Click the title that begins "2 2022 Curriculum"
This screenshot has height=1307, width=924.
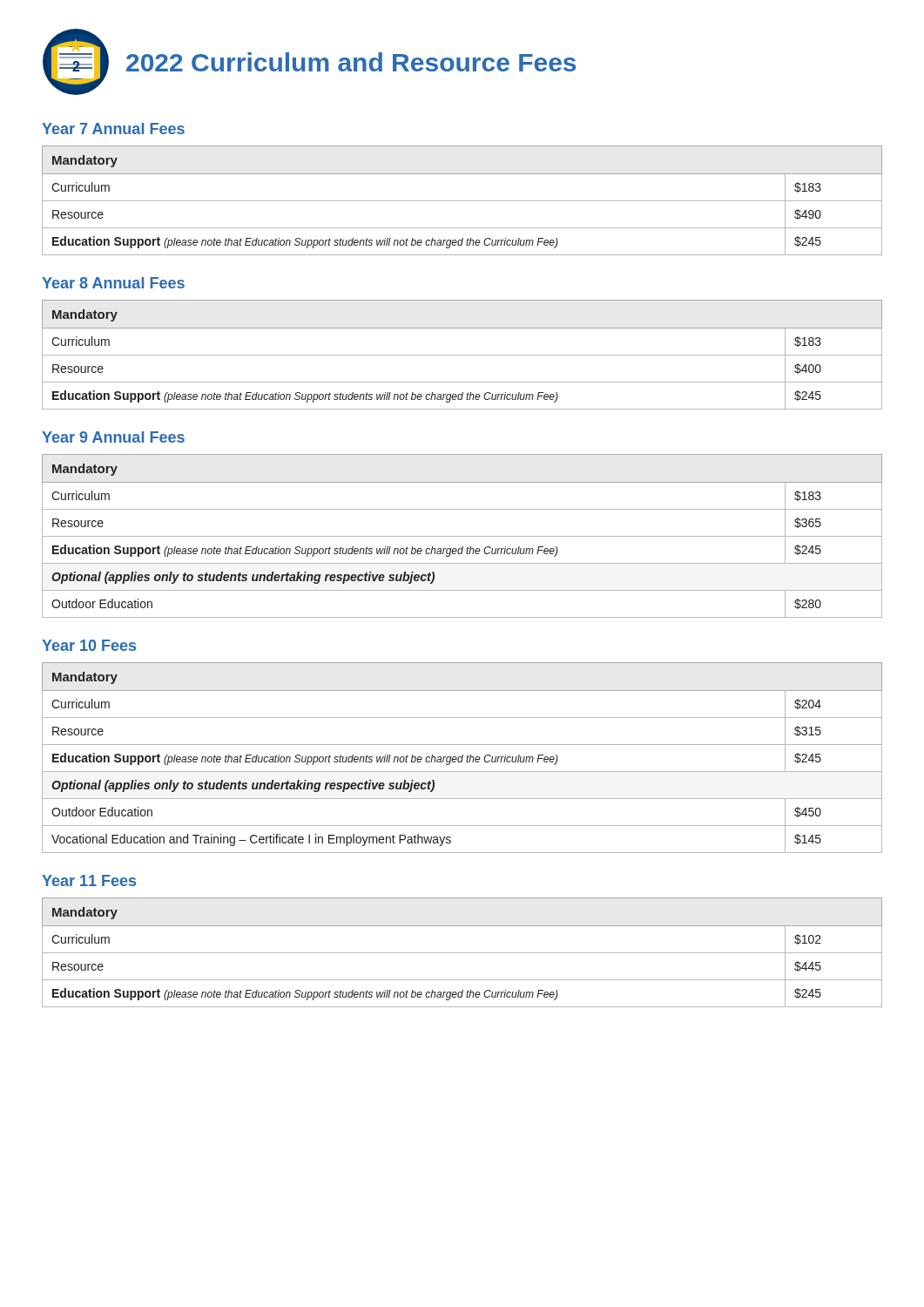(309, 62)
